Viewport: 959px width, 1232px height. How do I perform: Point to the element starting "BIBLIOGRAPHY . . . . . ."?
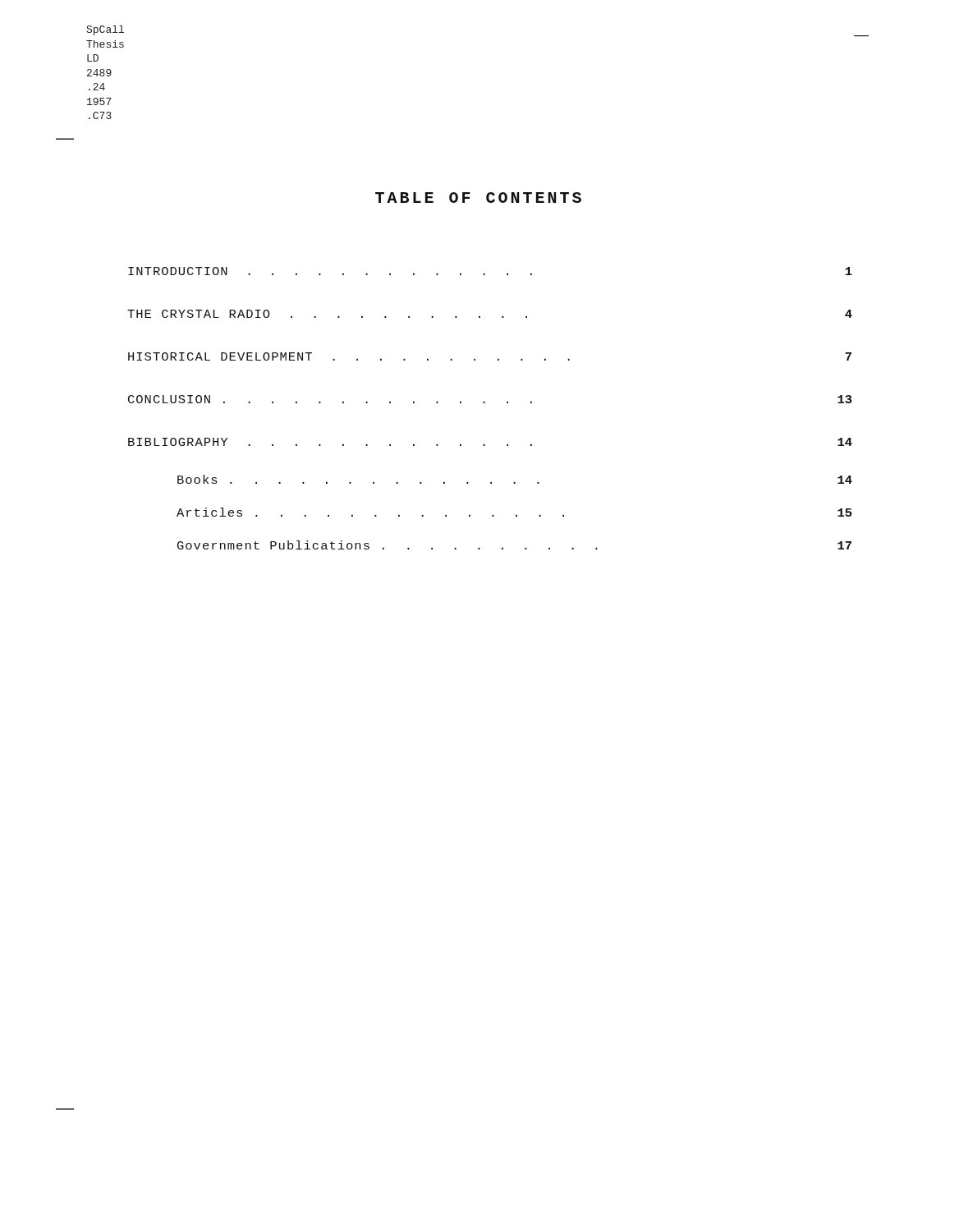point(490,443)
